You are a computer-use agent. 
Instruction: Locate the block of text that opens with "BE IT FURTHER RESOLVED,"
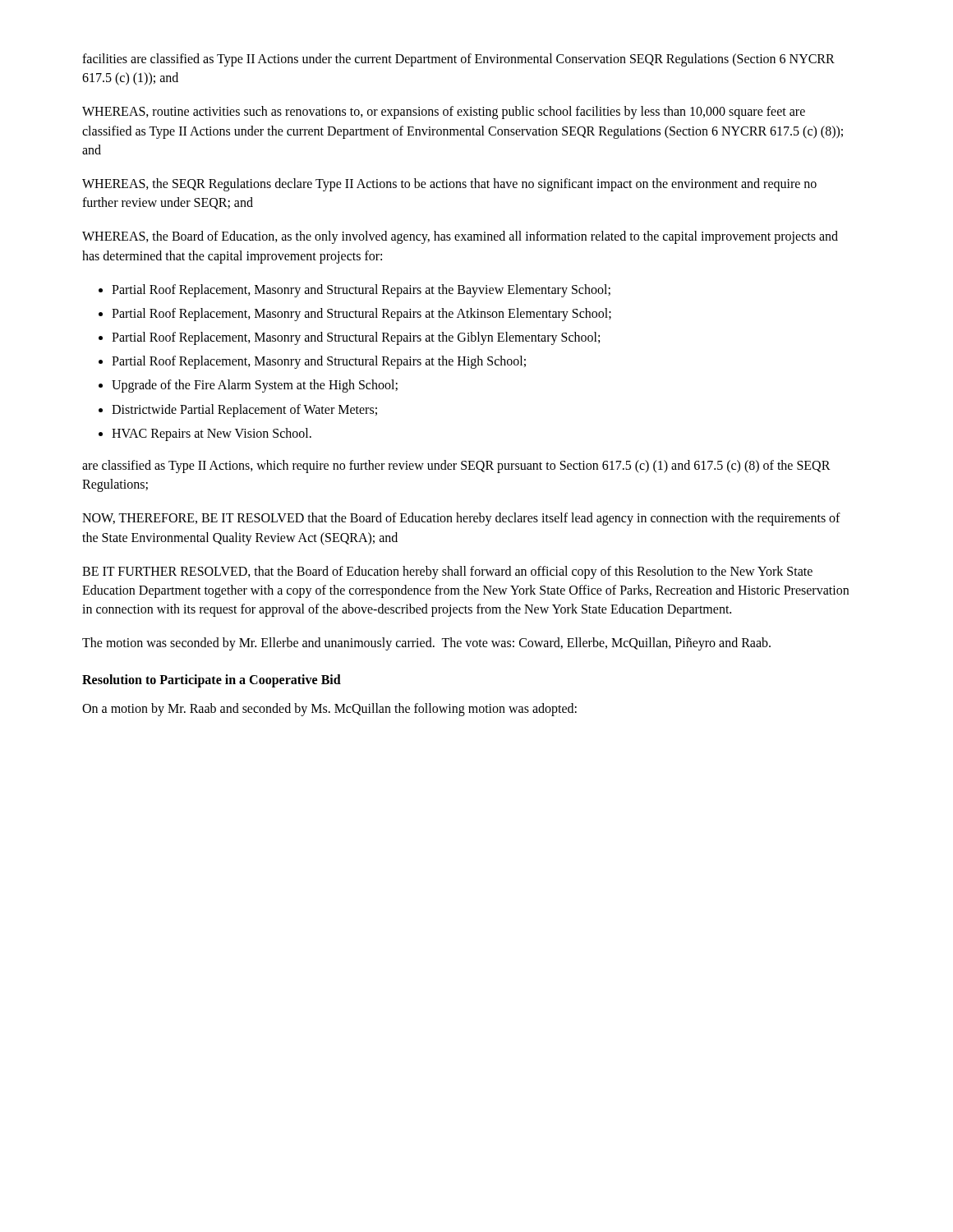(466, 590)
